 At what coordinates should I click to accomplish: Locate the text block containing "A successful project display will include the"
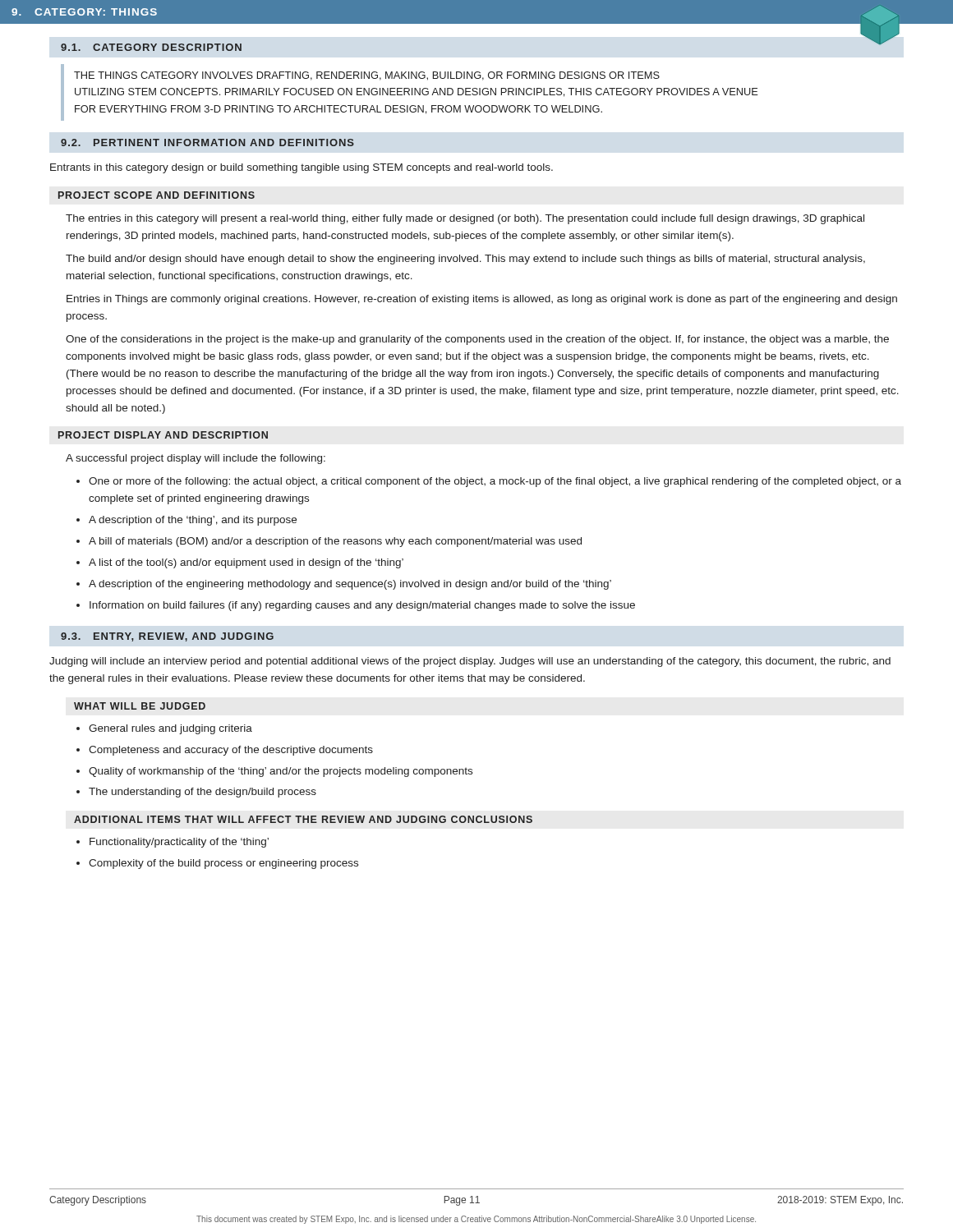tap(196, 458)
